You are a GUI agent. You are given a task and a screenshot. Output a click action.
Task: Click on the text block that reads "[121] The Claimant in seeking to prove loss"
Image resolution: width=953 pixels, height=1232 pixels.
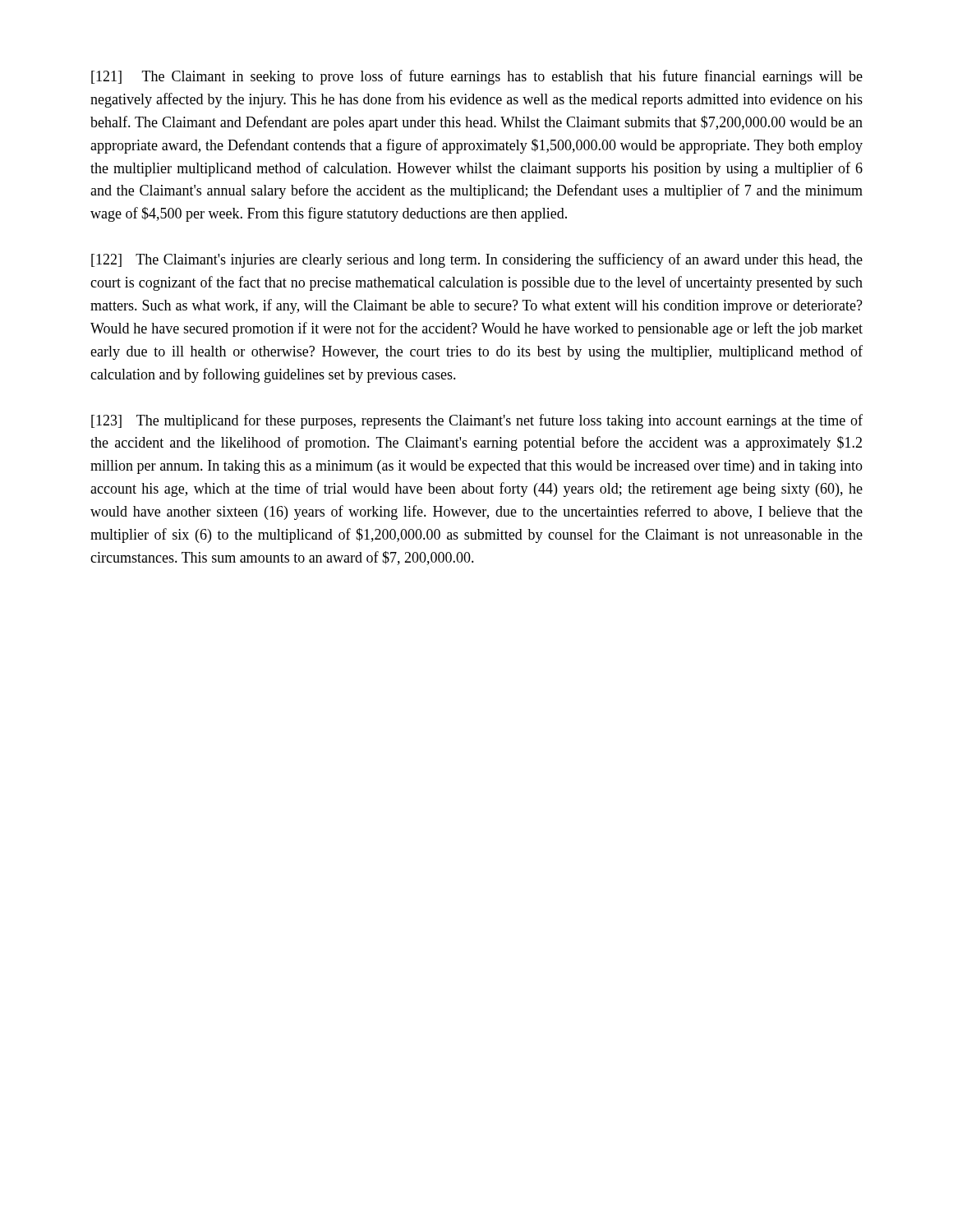pos(476,145)
